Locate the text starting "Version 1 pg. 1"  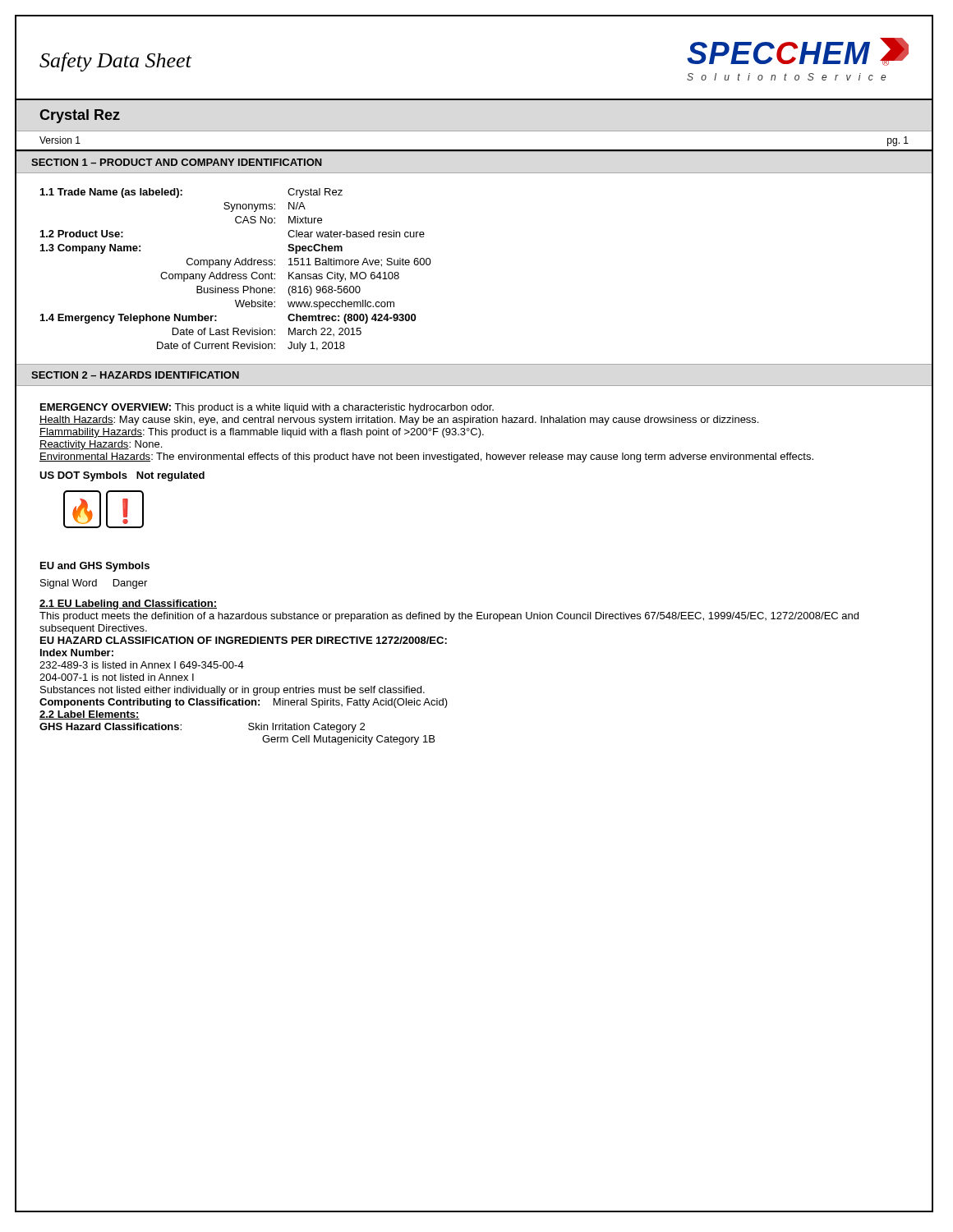(474, 140)
